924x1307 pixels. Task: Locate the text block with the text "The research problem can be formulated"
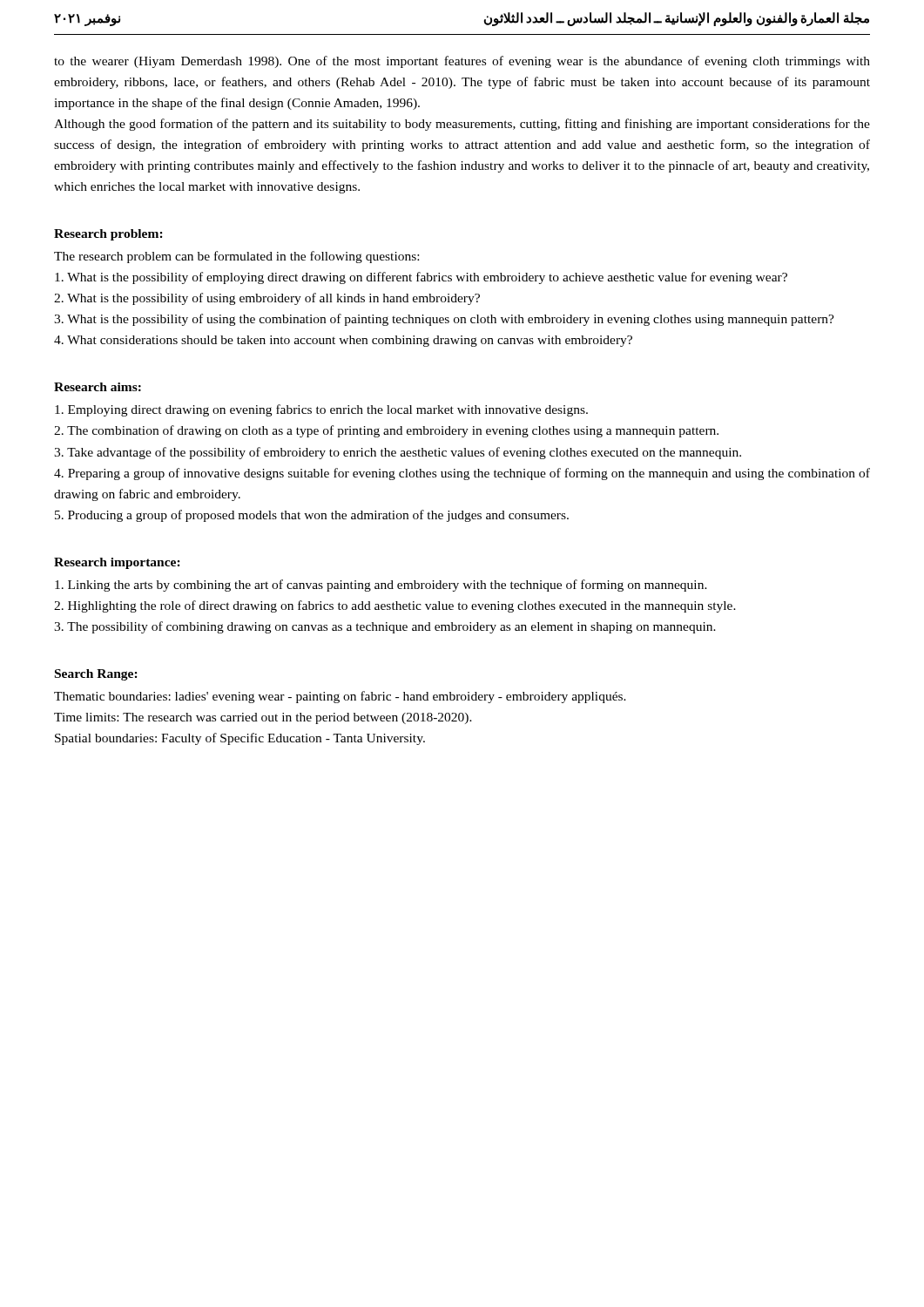(236, 257)
